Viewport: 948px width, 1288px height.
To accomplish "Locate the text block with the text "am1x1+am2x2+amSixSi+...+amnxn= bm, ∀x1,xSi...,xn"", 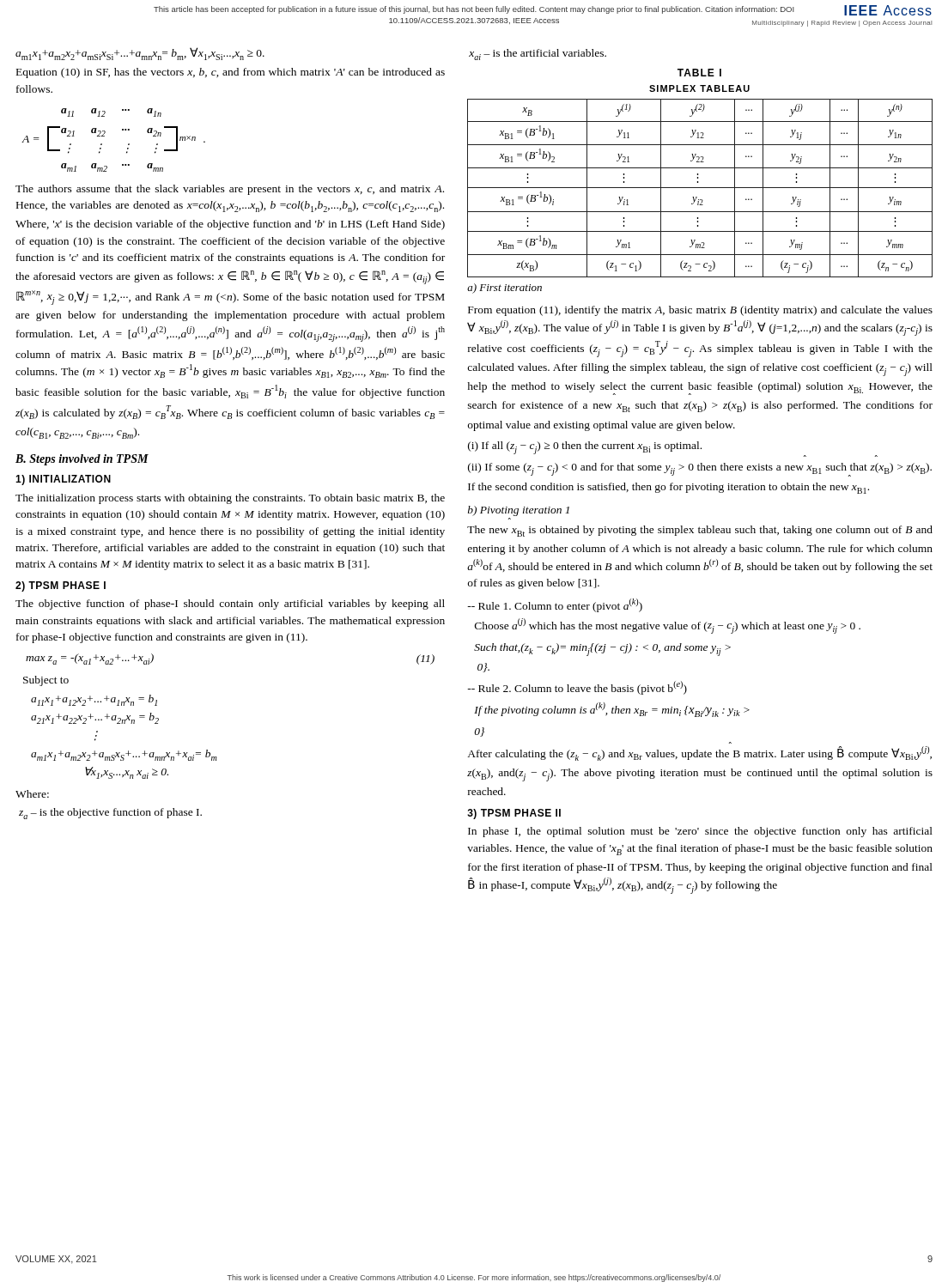I will click(230, 71).
